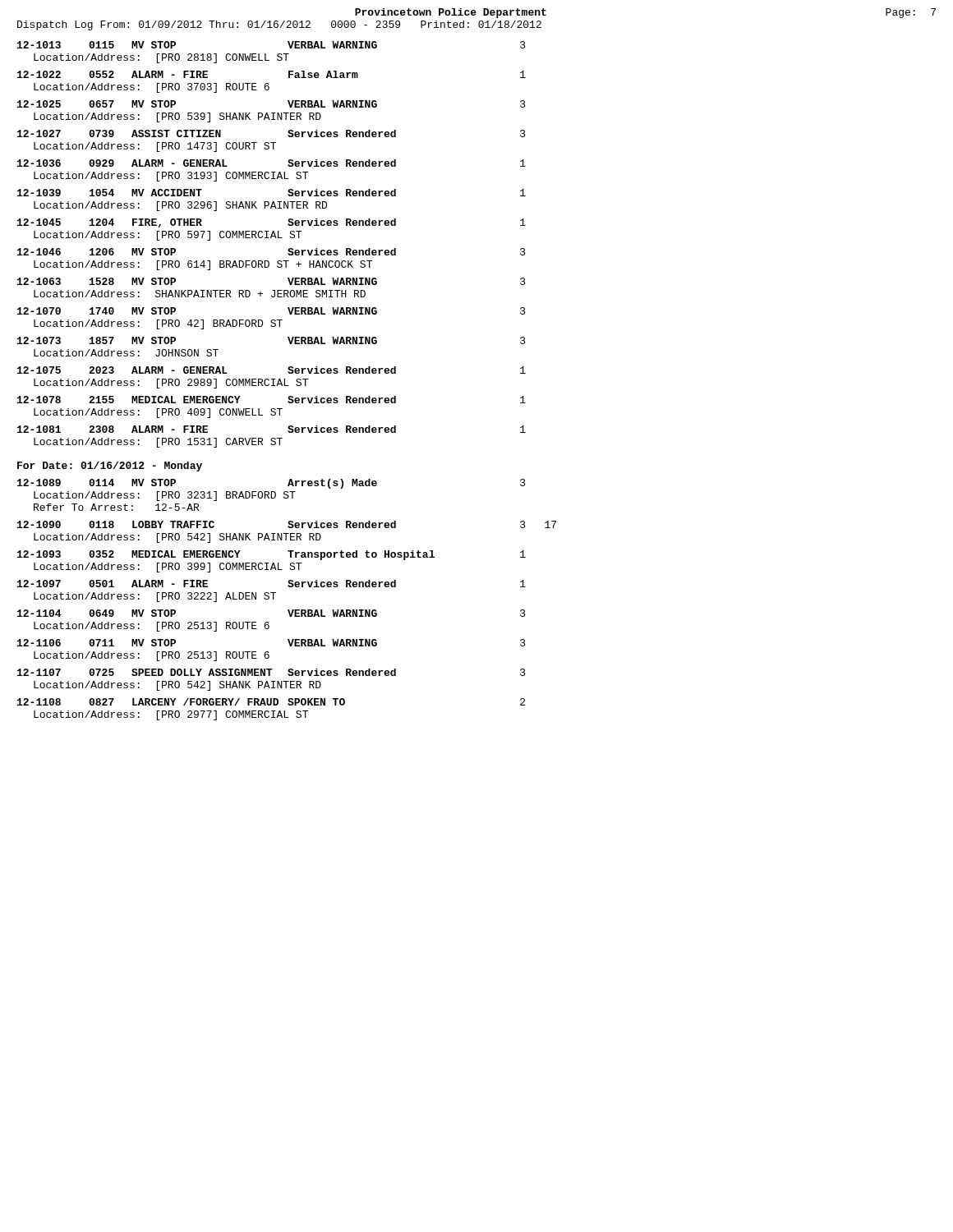Click on the text starting "12-1027 0739 ASSIST CITIZEN Services"

click(272, 141)
